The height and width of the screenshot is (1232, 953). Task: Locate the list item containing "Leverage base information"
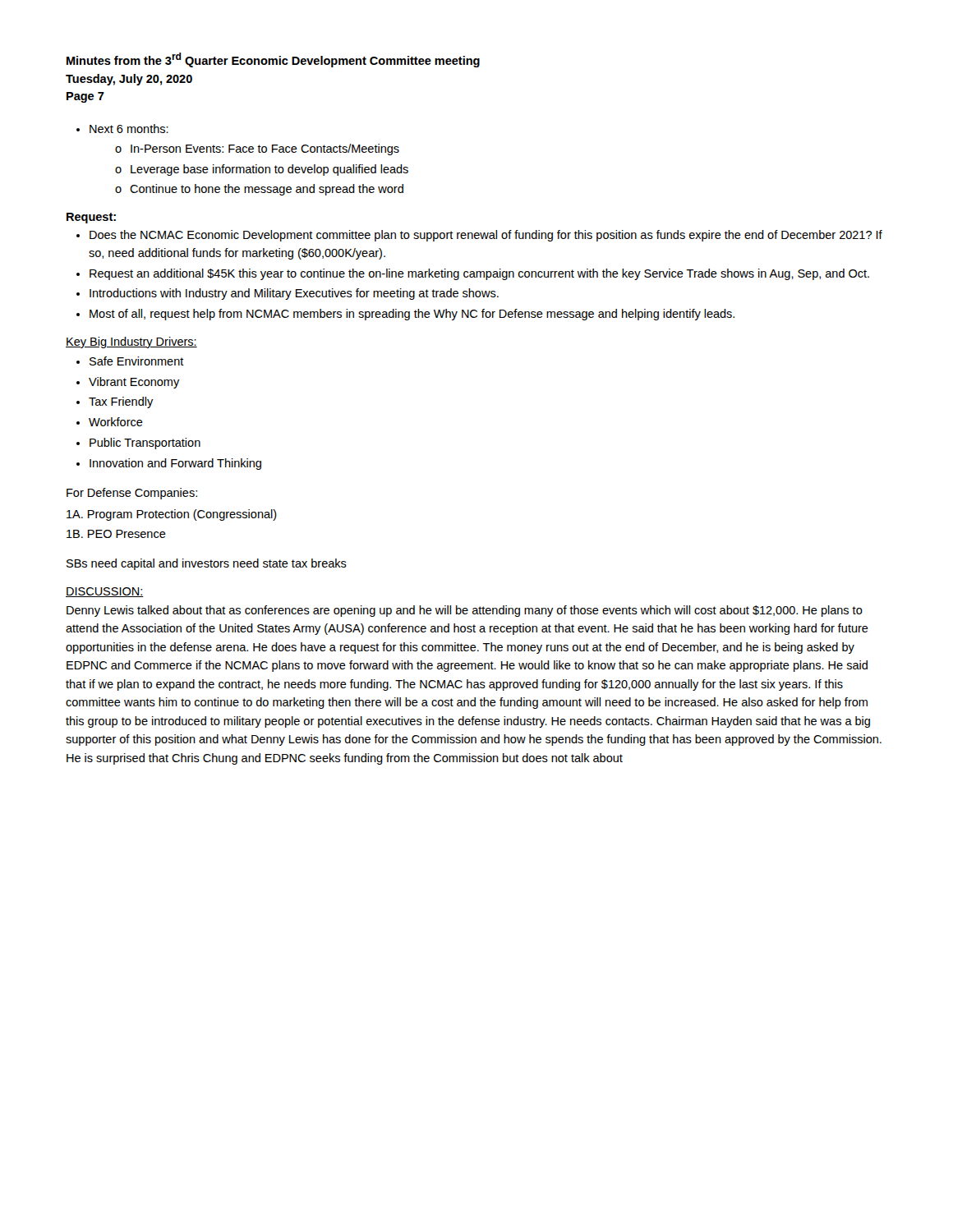tap(269, 169)
